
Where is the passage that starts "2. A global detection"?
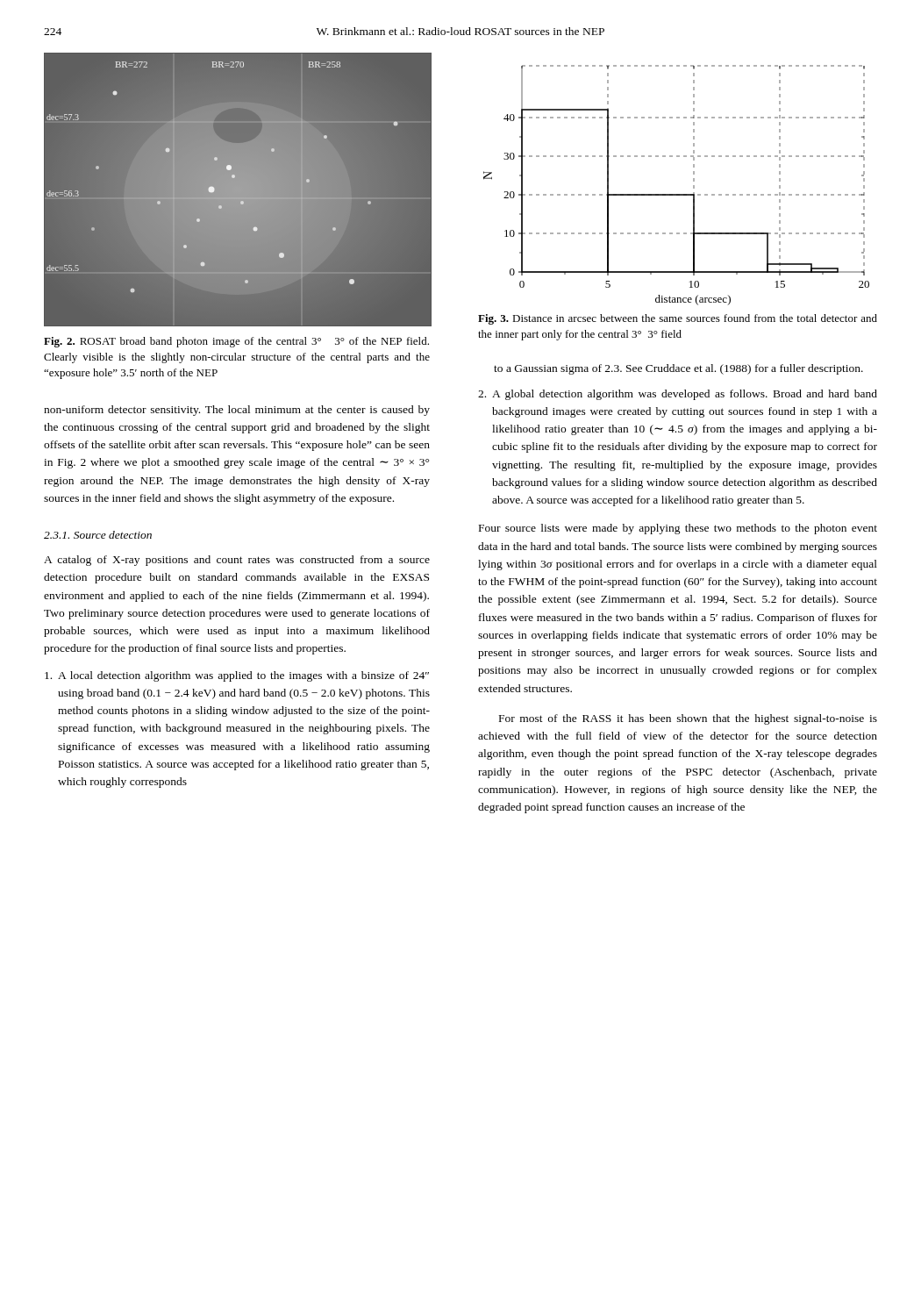(678, 447)
